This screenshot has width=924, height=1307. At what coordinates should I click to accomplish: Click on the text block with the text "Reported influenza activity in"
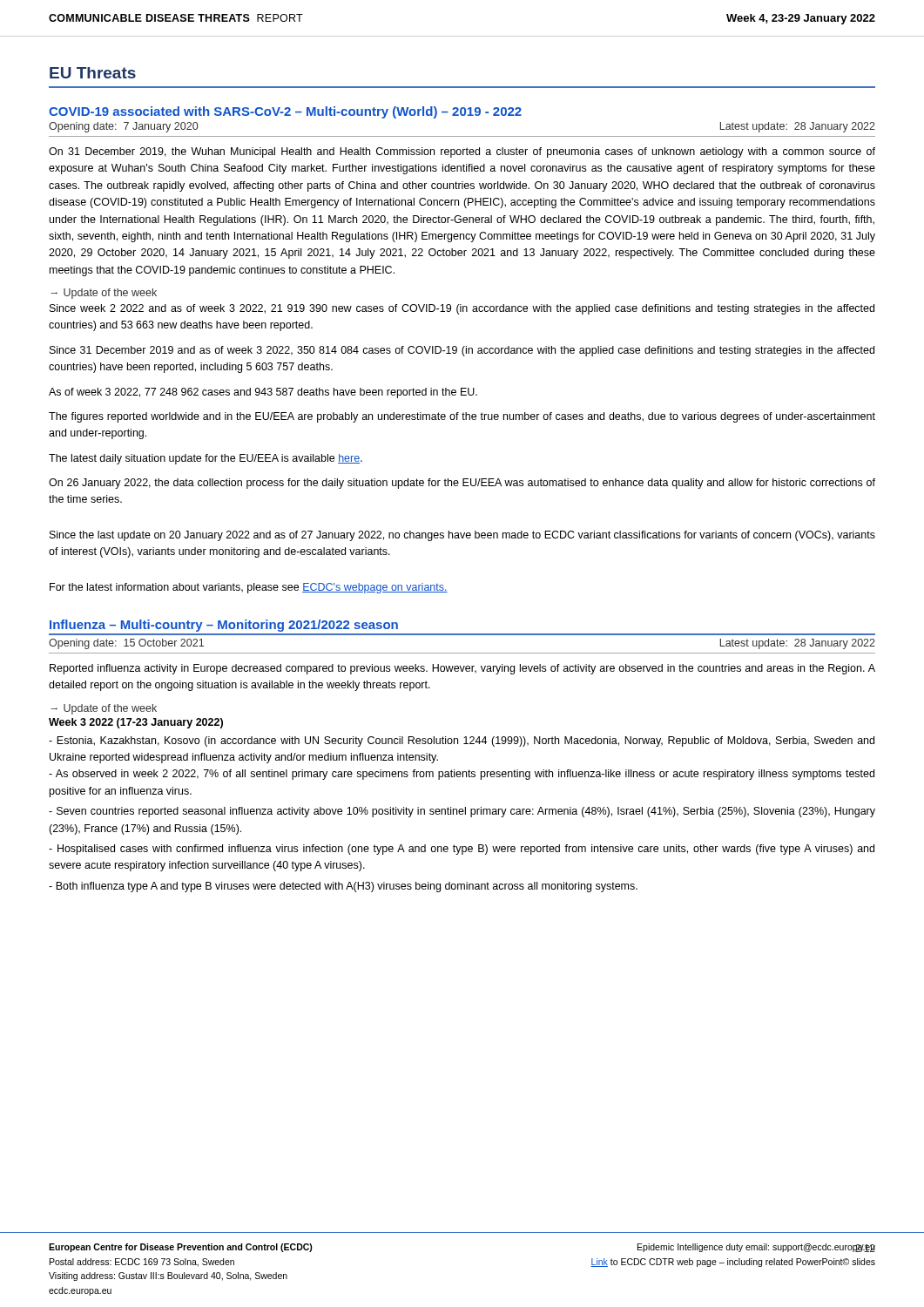(462, 677)
